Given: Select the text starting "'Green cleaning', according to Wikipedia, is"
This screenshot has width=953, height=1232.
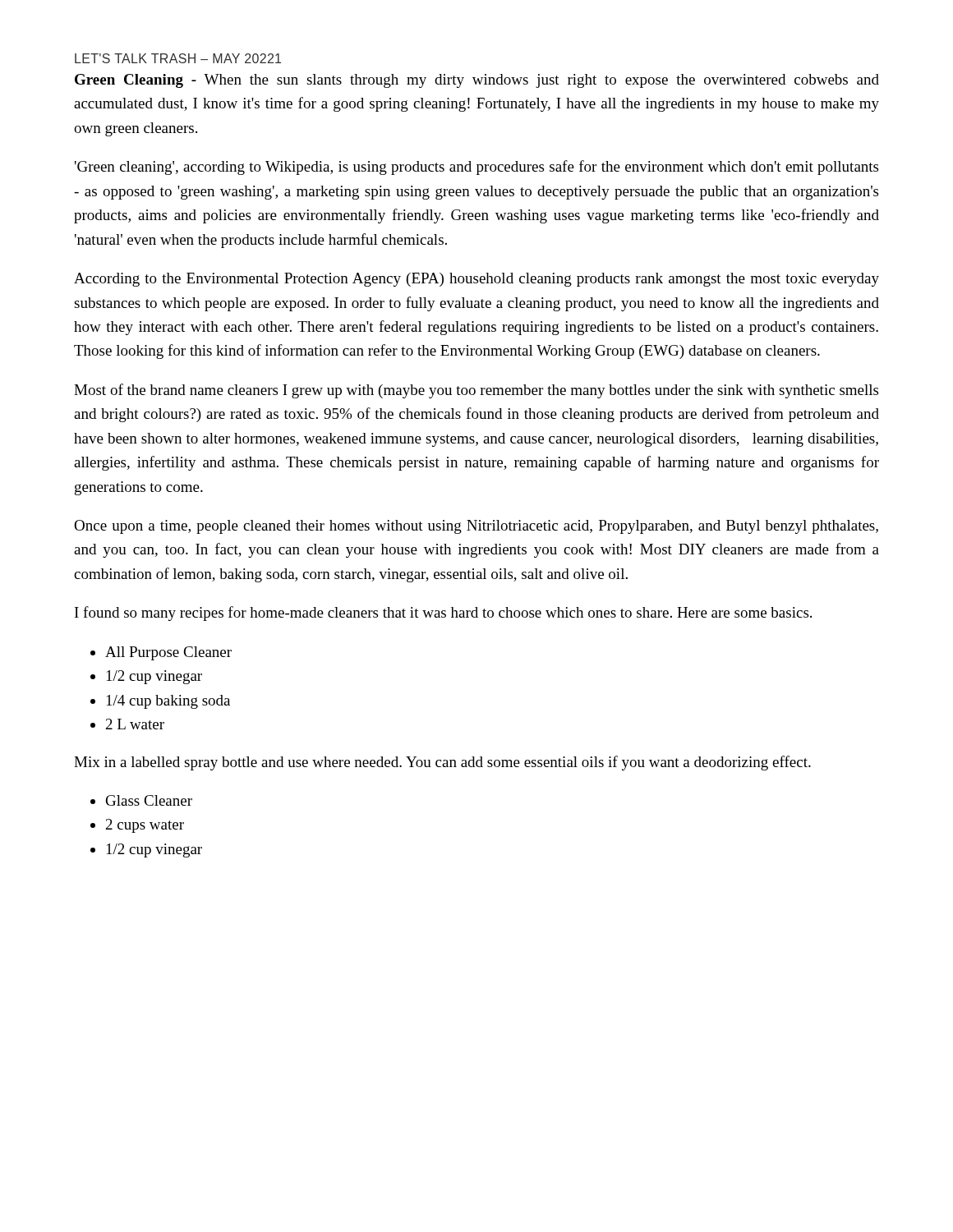Looking at the screenshot, I should [x=476, y=203].
